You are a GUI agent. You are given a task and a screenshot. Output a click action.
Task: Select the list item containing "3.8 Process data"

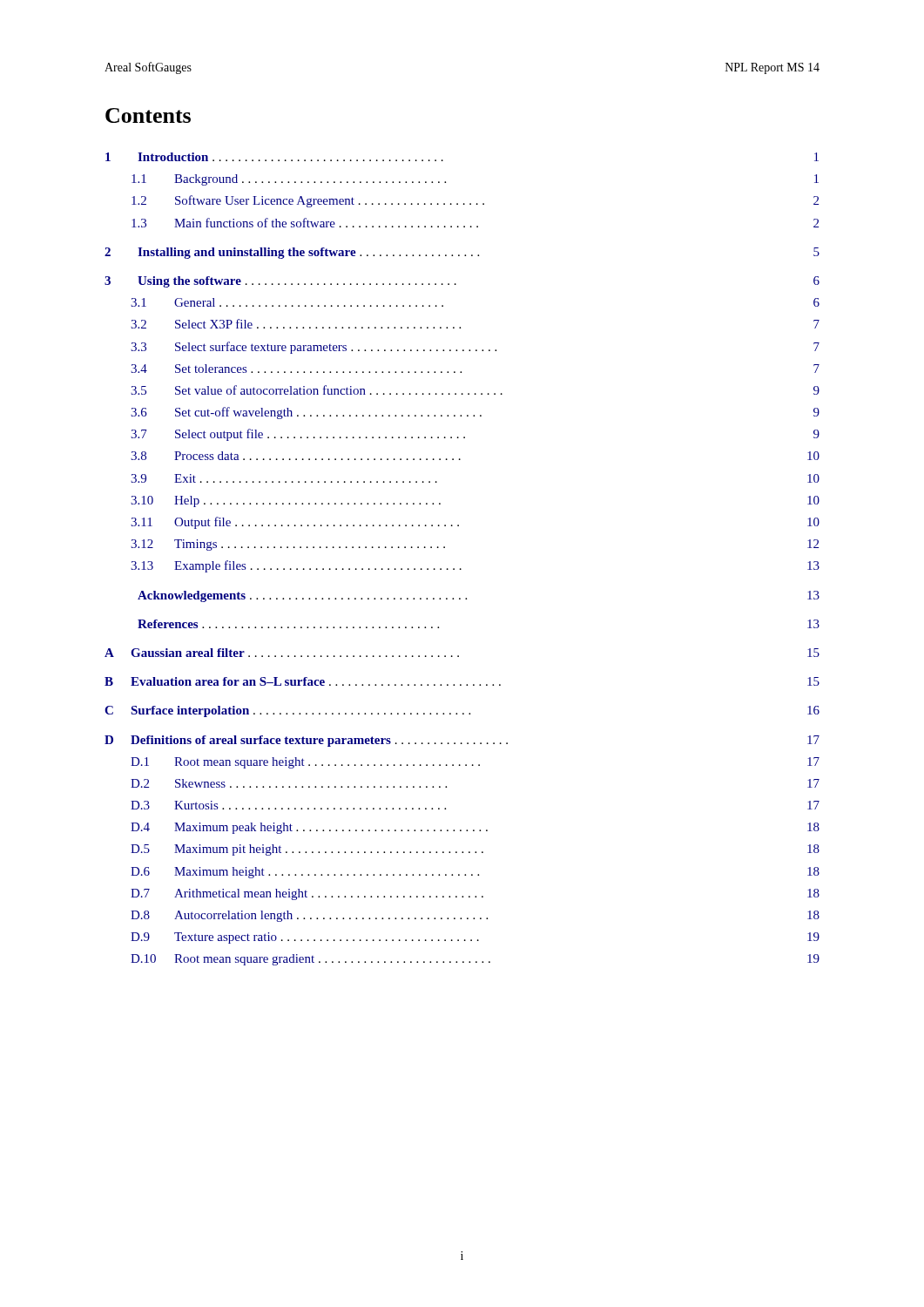click(209, 455)
